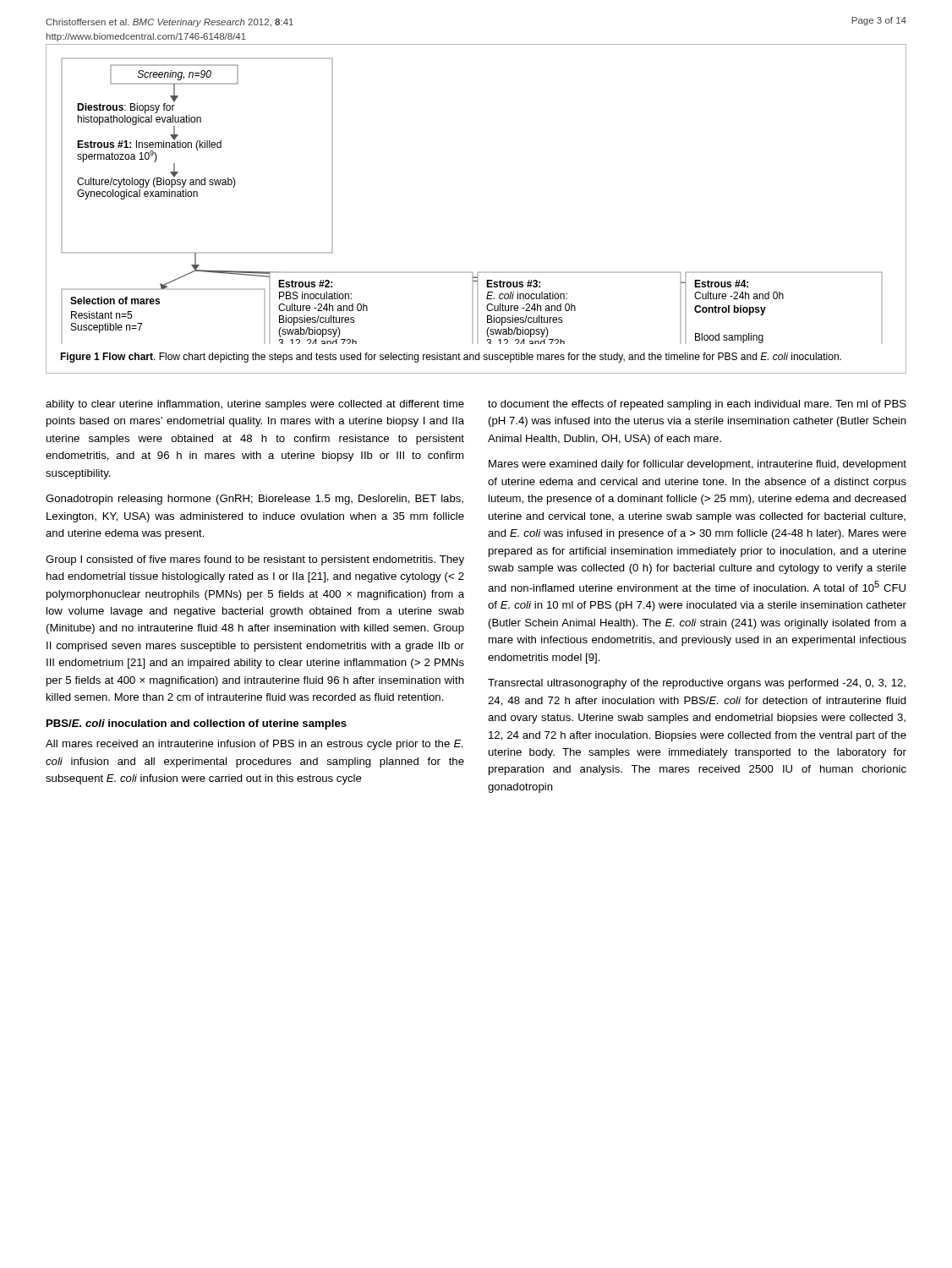Screen dimensions: 1268x952
Task: Locate the text starting "Mares were examined daily for"
Action: (697, 561)
